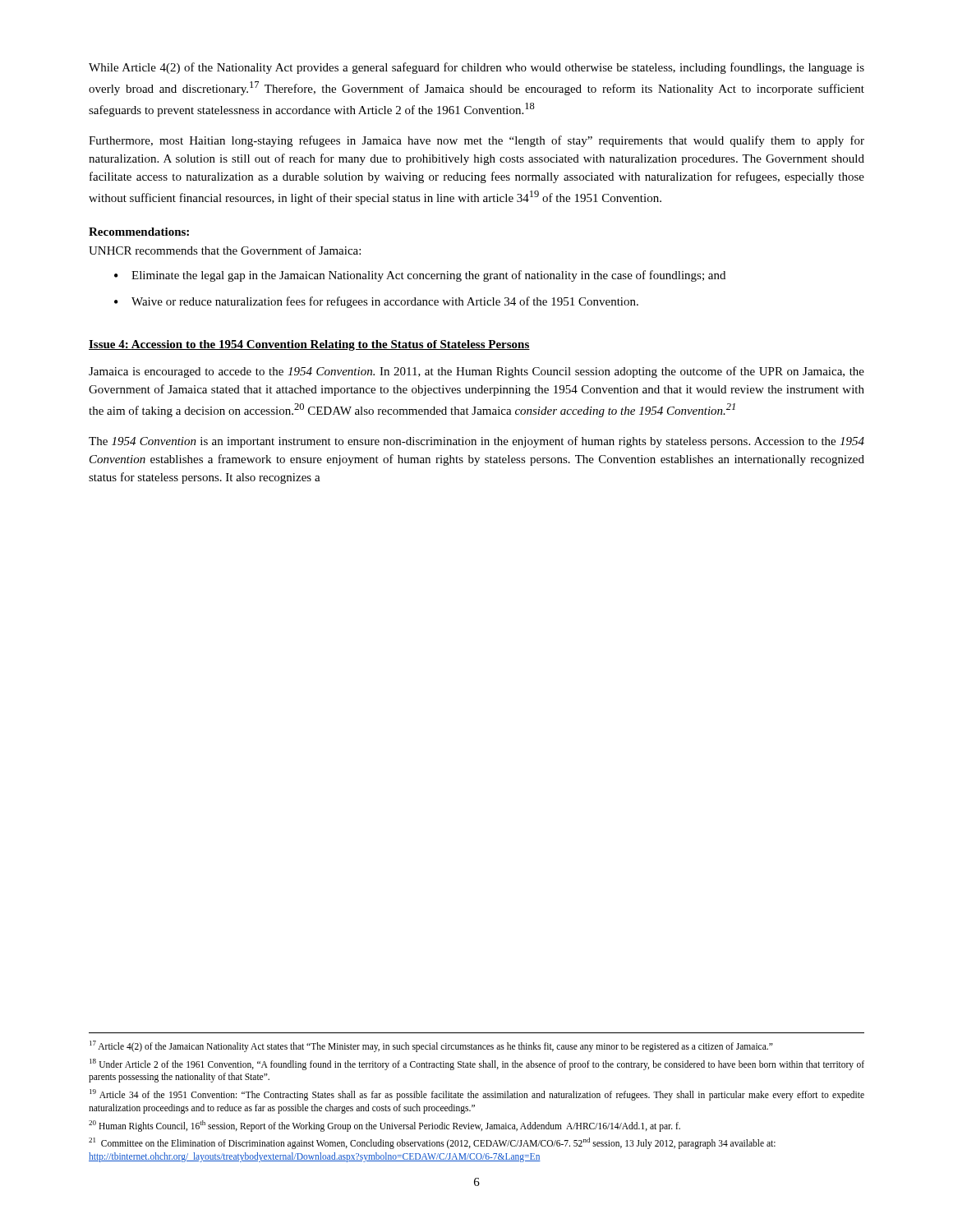Select the text block starting "19 Article 34 of"

tap(476, 1100)
